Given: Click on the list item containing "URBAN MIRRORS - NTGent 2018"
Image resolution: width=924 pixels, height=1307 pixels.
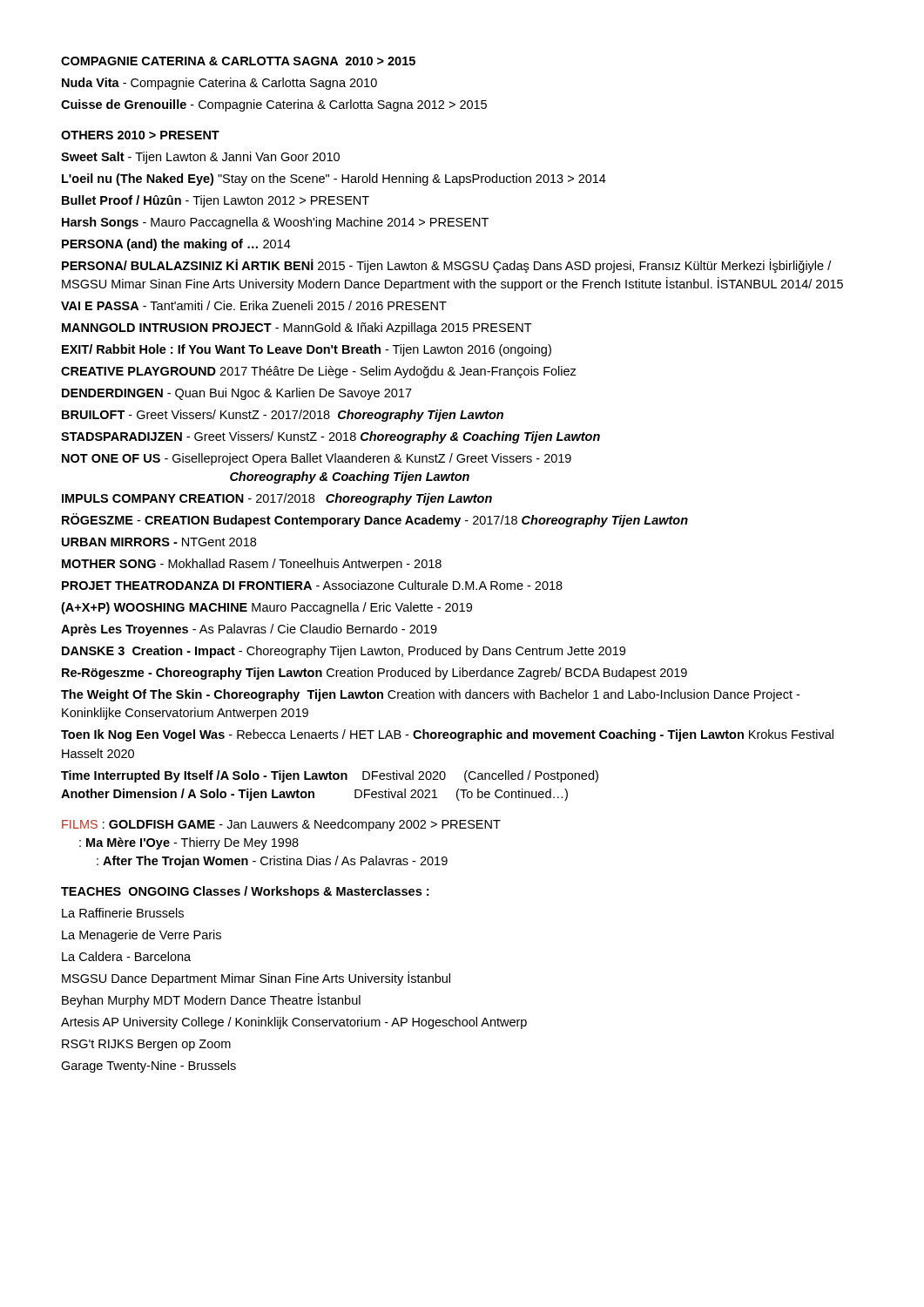Looking at the screenshot, I should [x=159, y=542].
